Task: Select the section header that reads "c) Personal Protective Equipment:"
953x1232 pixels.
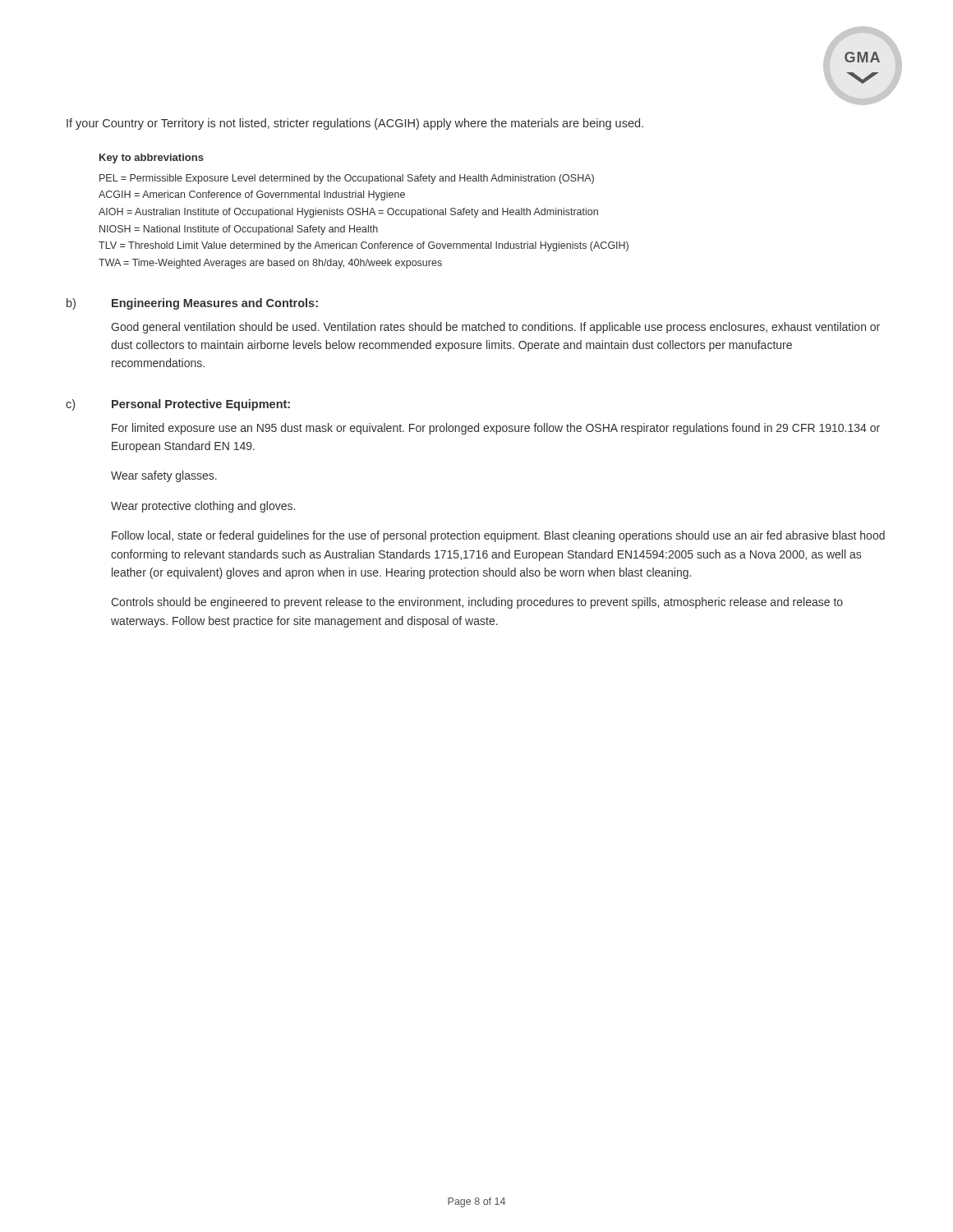Action: coord(178,404)
